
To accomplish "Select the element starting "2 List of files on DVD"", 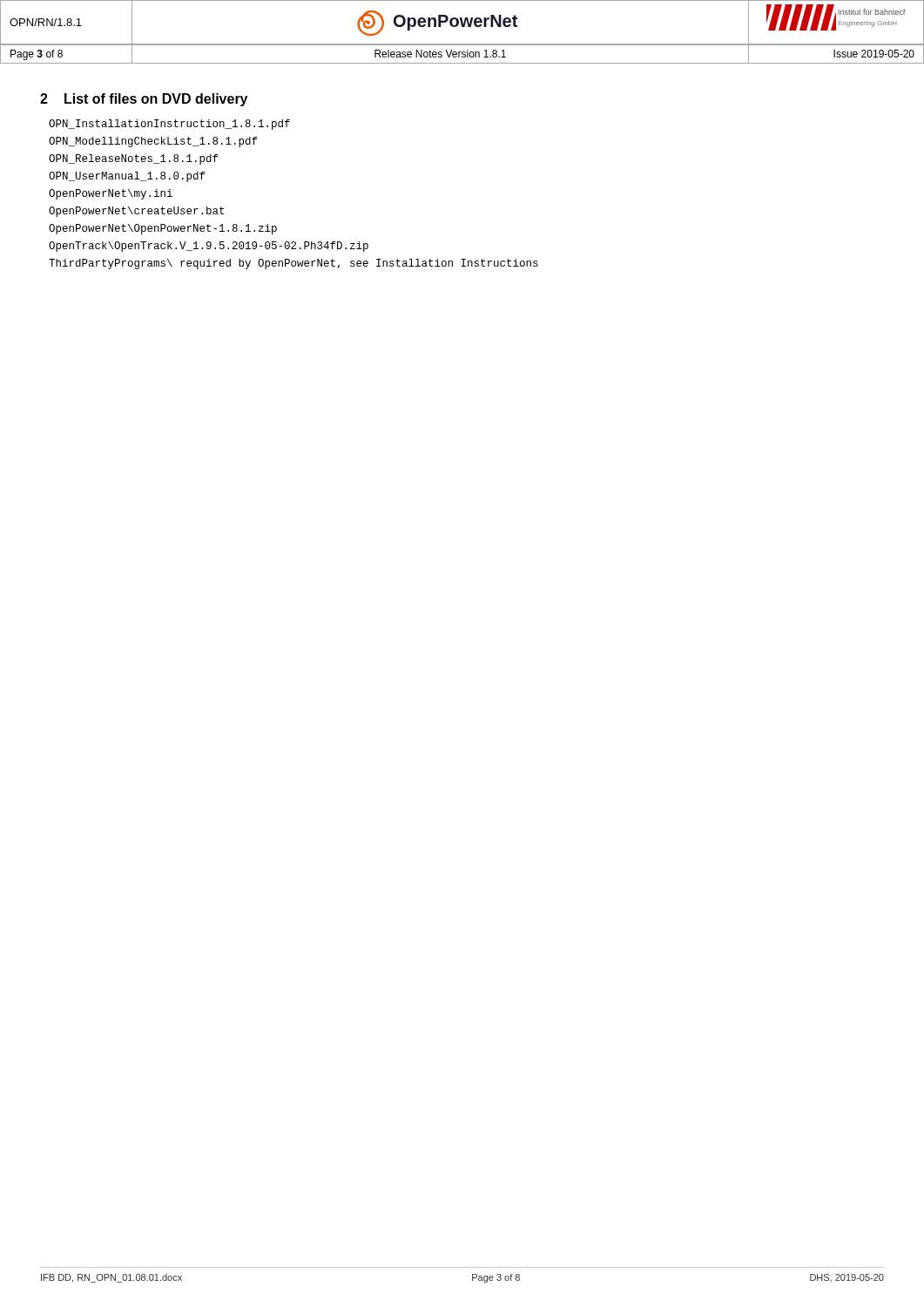I will click(x=144, y=99).
